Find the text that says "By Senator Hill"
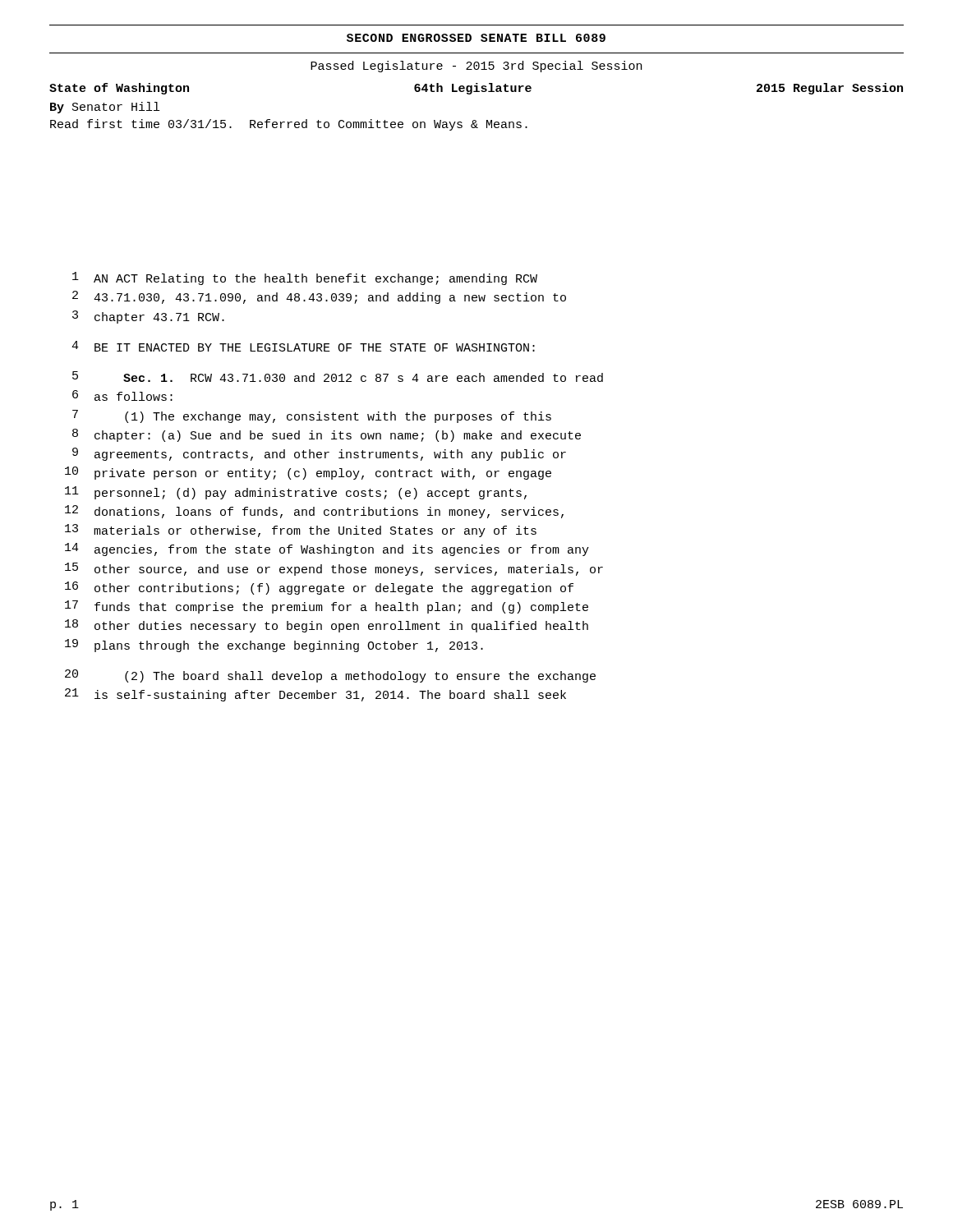This screenshot has height=1232, width=953. 105,108
